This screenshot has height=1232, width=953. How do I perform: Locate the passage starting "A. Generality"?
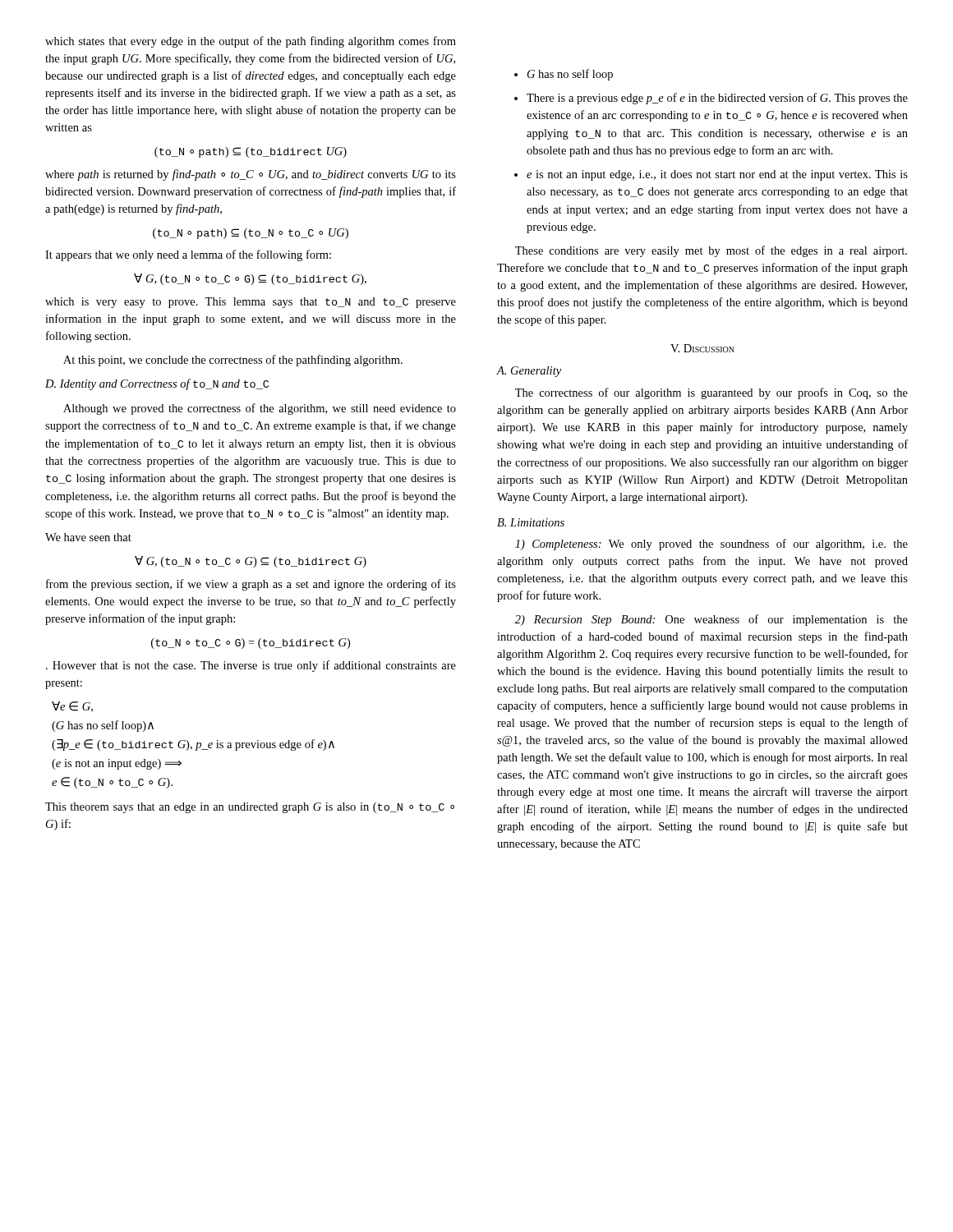click(529, 372)
